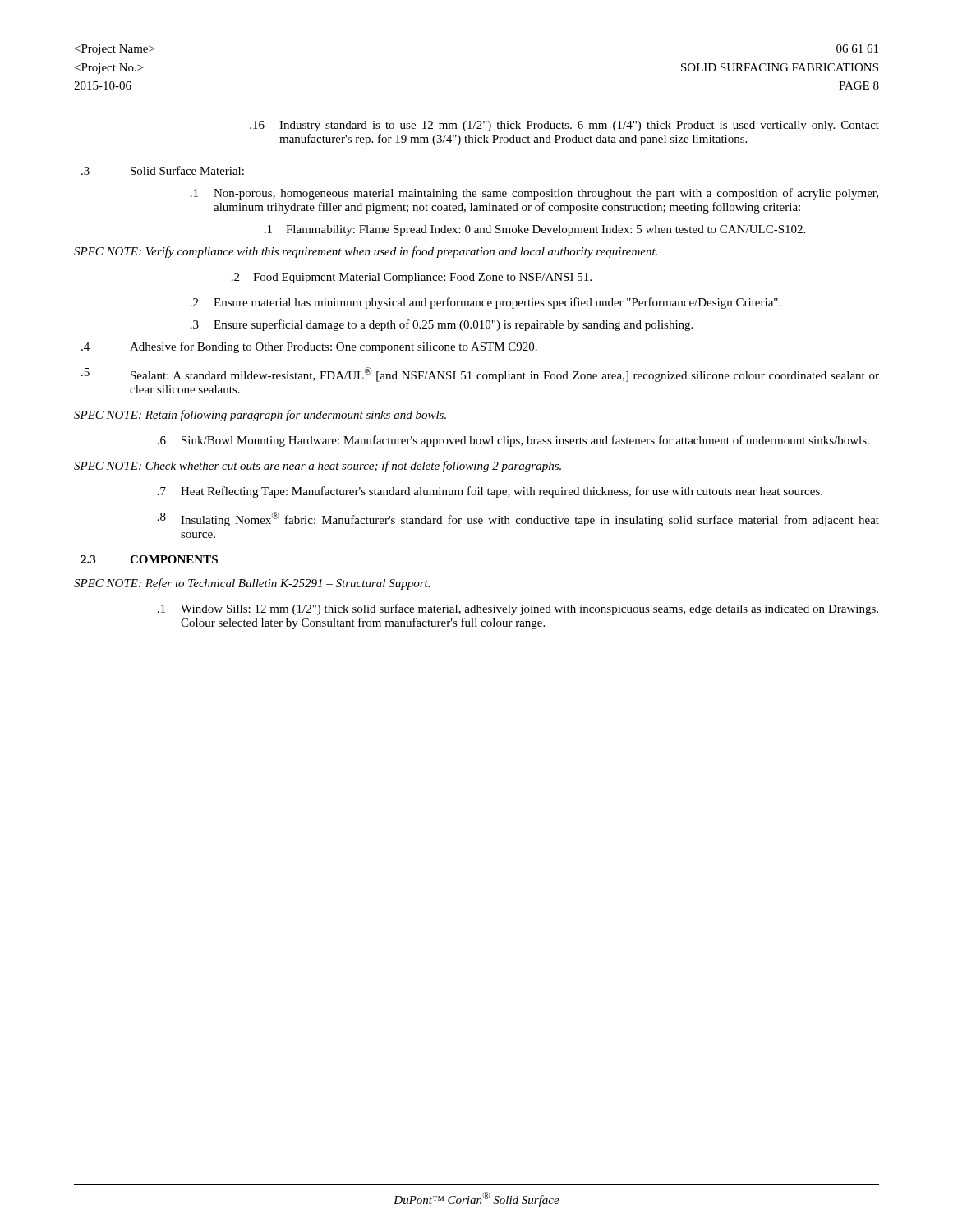Viewport: 953px width, 1232px height.
Task: Click the passage that begins "SPEC NOTE: Refer to Technical Bulletin K-25291"
Action: tap(252, 583)
